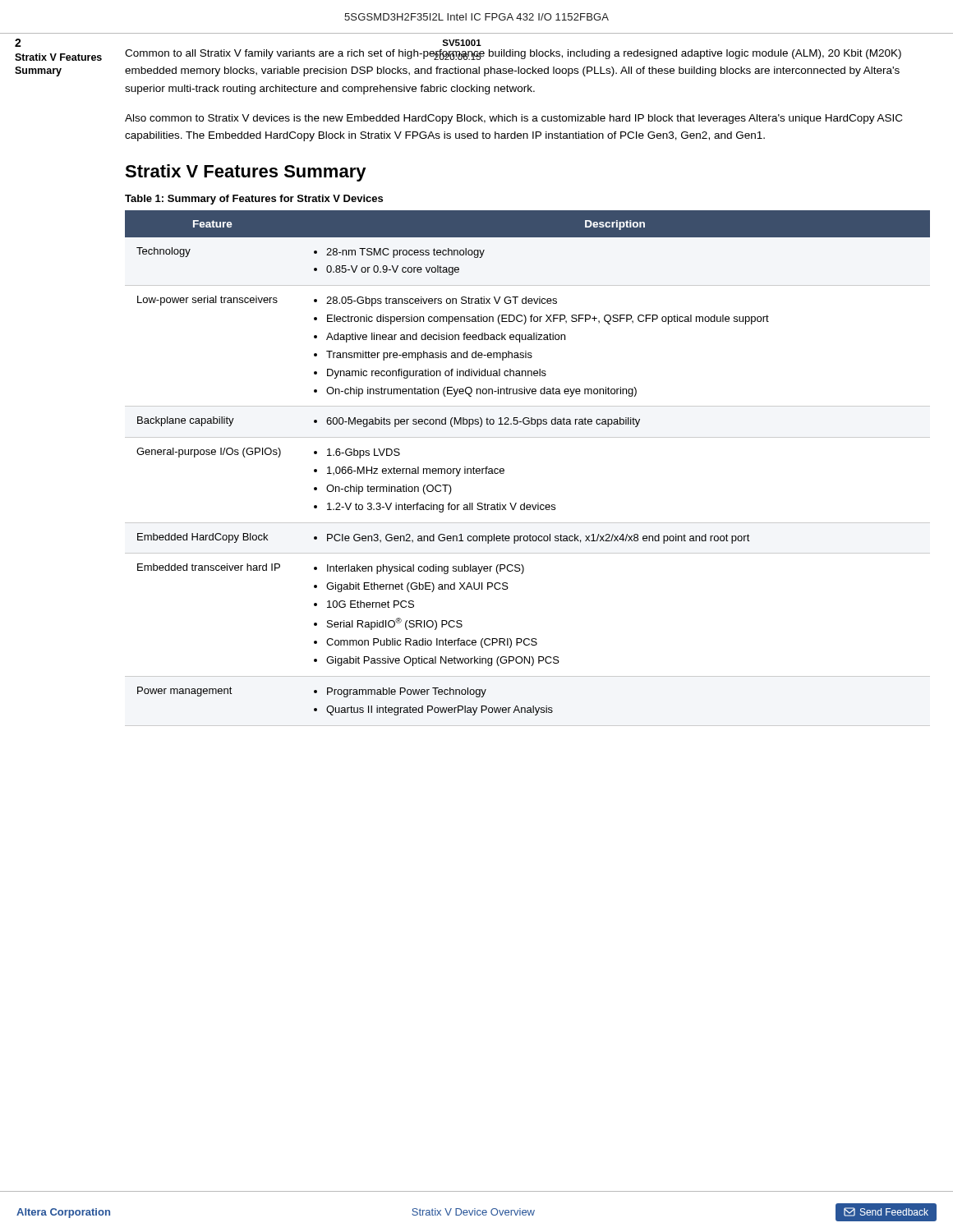
Task: Point to the block beginning "Also common to Stratix V devices is the"
Action: coord(514,127)
